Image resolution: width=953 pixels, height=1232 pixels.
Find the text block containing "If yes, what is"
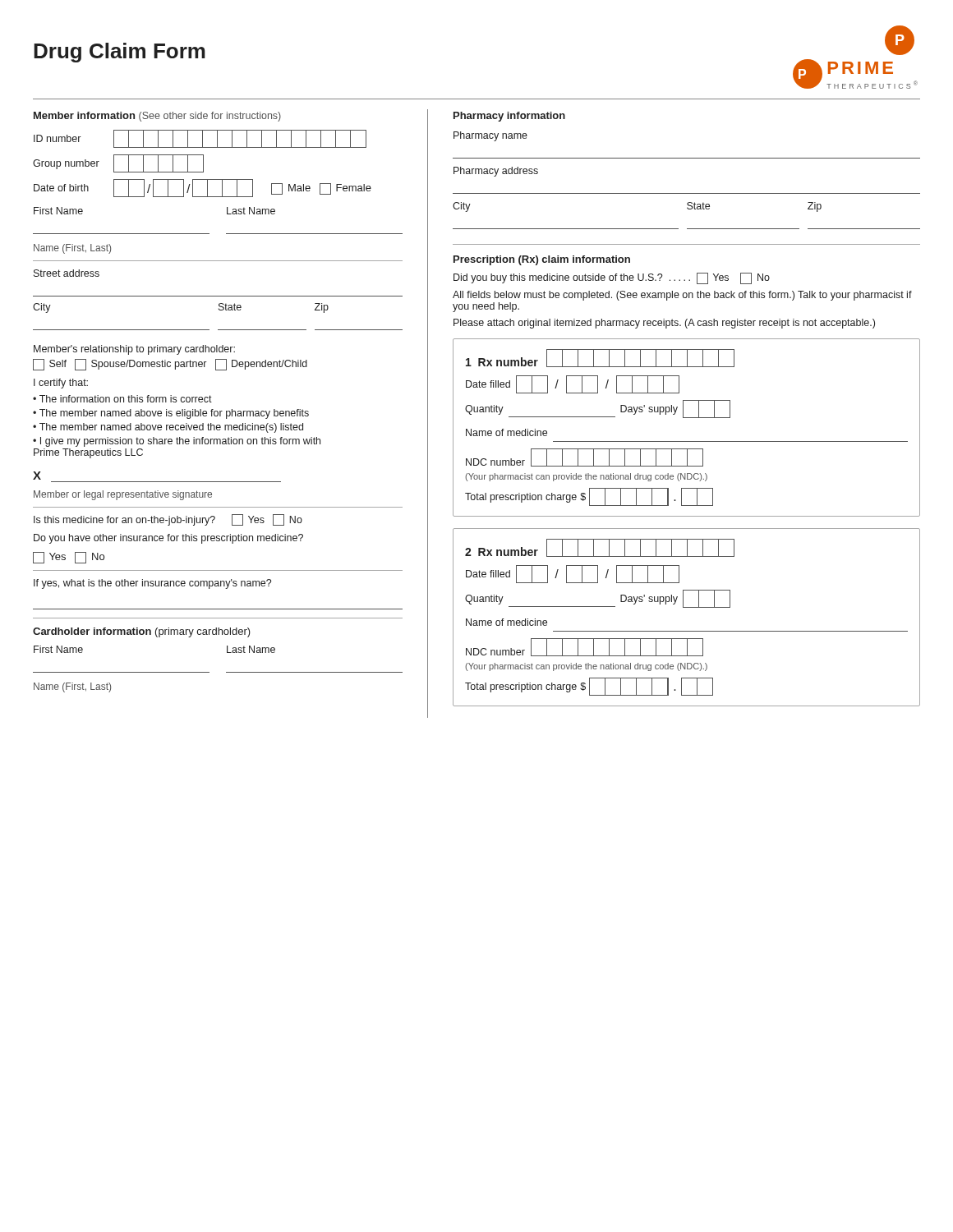[x=218, y=593]
